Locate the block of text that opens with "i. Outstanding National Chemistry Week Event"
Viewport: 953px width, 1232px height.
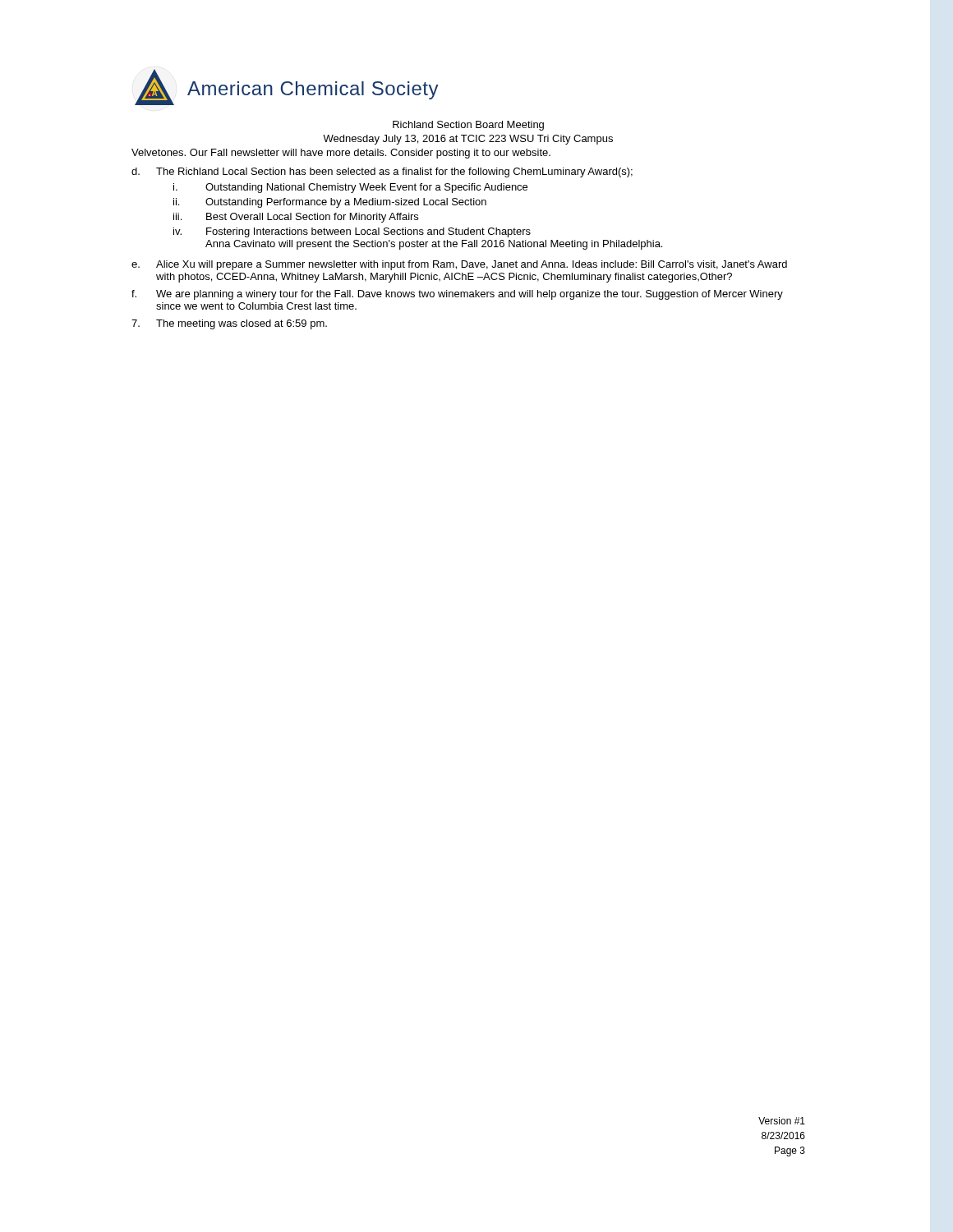pos(489,187)
